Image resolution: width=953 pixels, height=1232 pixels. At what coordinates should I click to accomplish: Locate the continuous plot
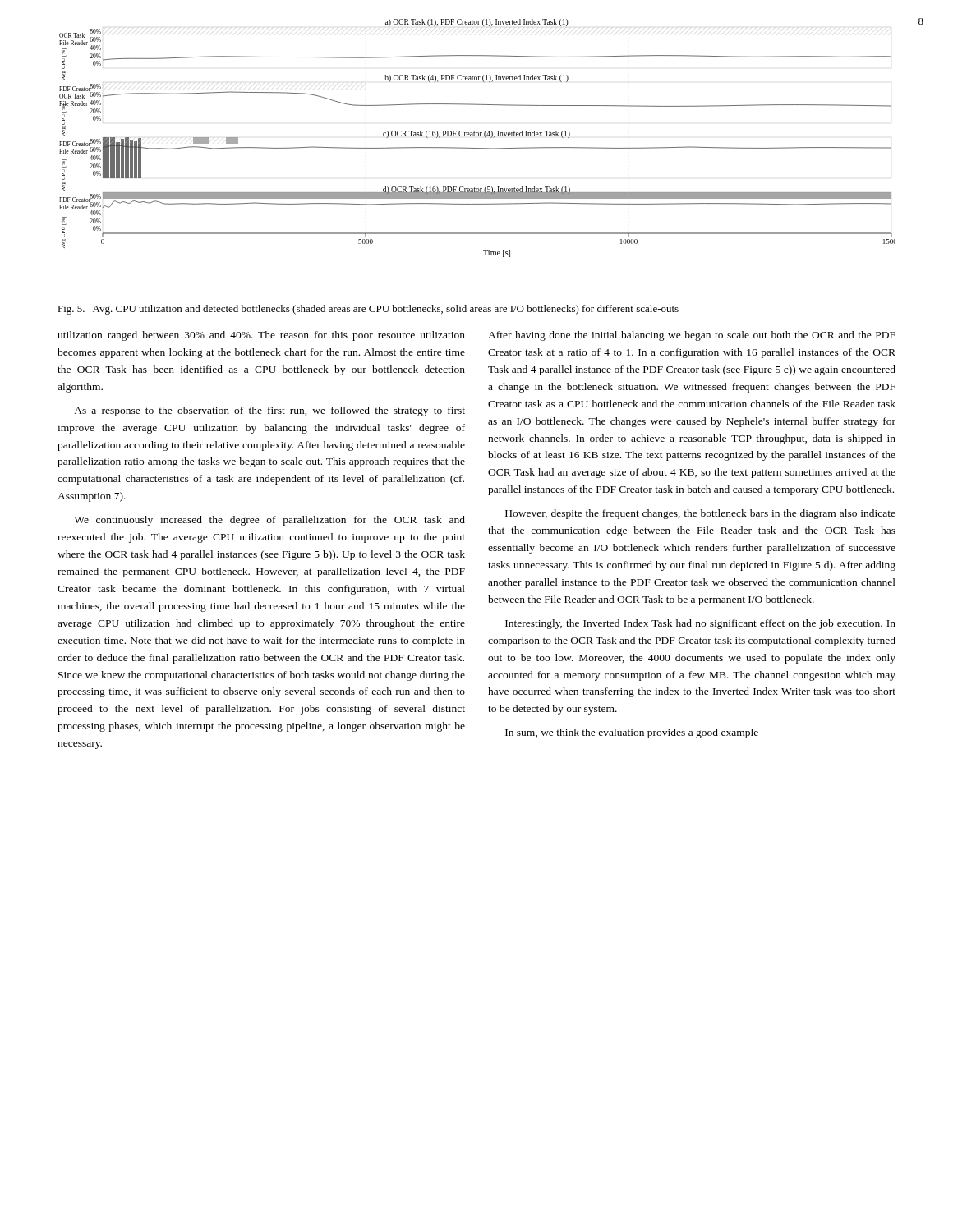click(476, 156)
